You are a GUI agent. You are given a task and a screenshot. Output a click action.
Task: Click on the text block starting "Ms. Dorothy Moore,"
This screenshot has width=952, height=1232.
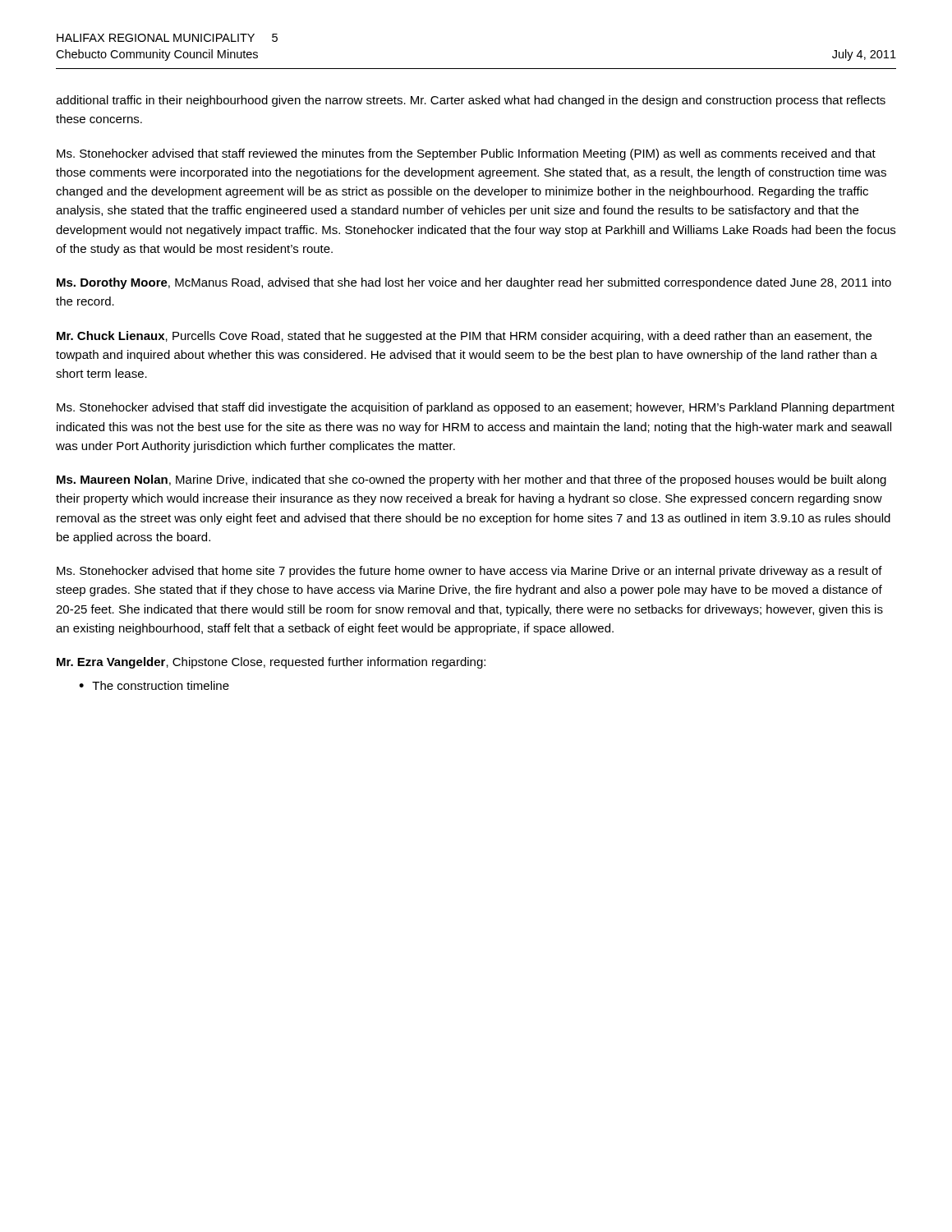[x=474, y=292]
